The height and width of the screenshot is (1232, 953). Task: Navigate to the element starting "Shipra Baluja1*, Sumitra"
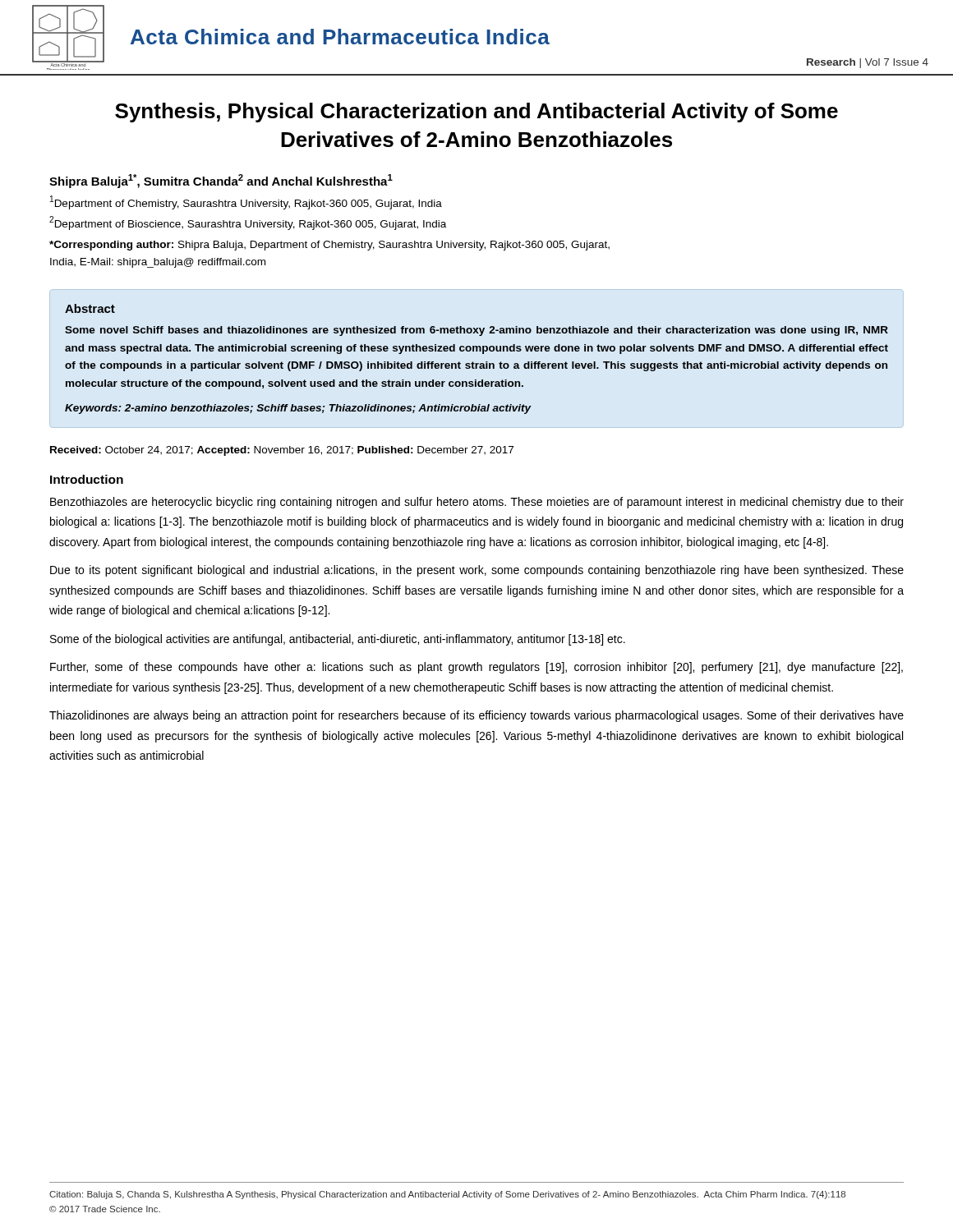(221, 180)
